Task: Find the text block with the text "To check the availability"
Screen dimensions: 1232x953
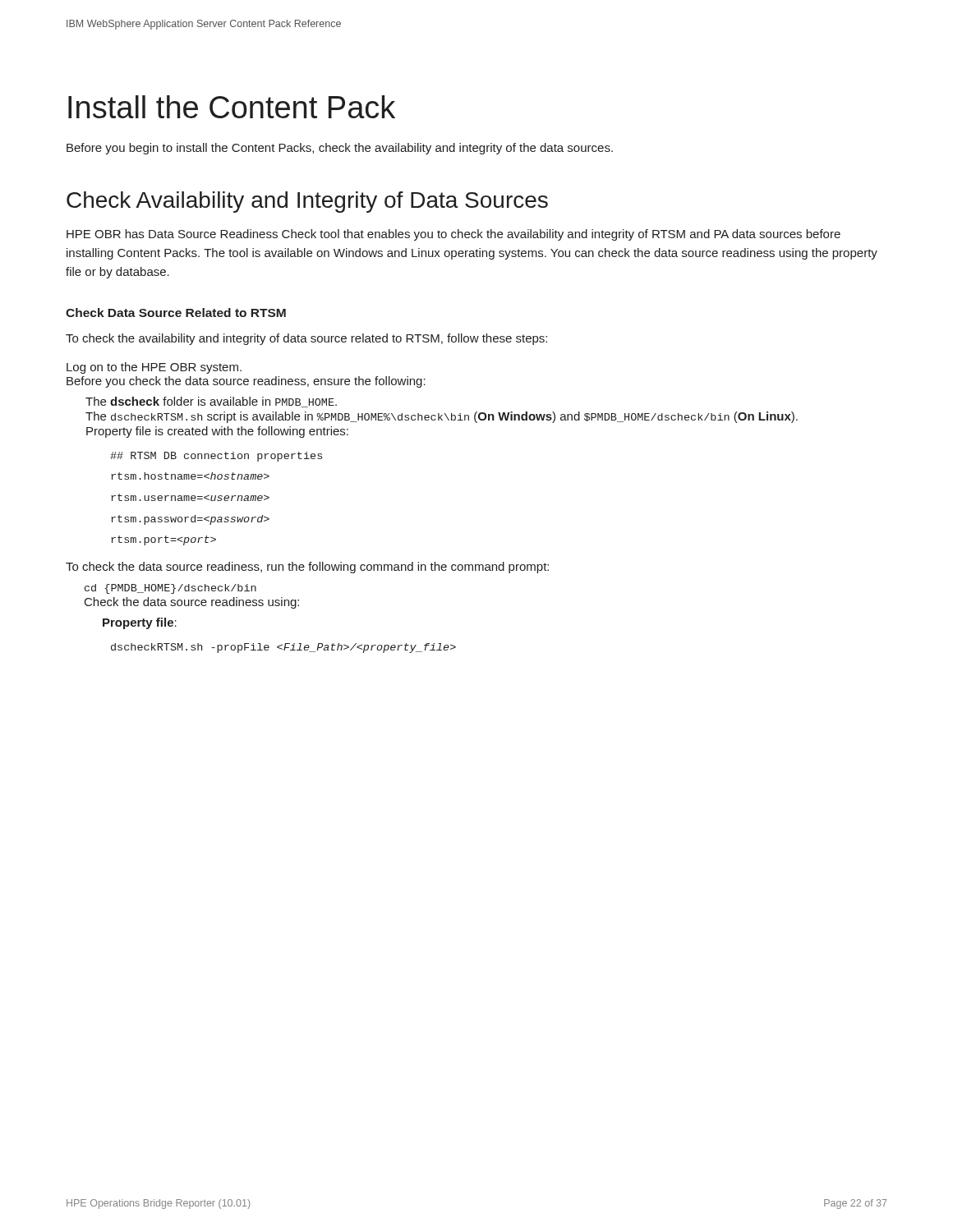Action: click(x=476, y=338)
